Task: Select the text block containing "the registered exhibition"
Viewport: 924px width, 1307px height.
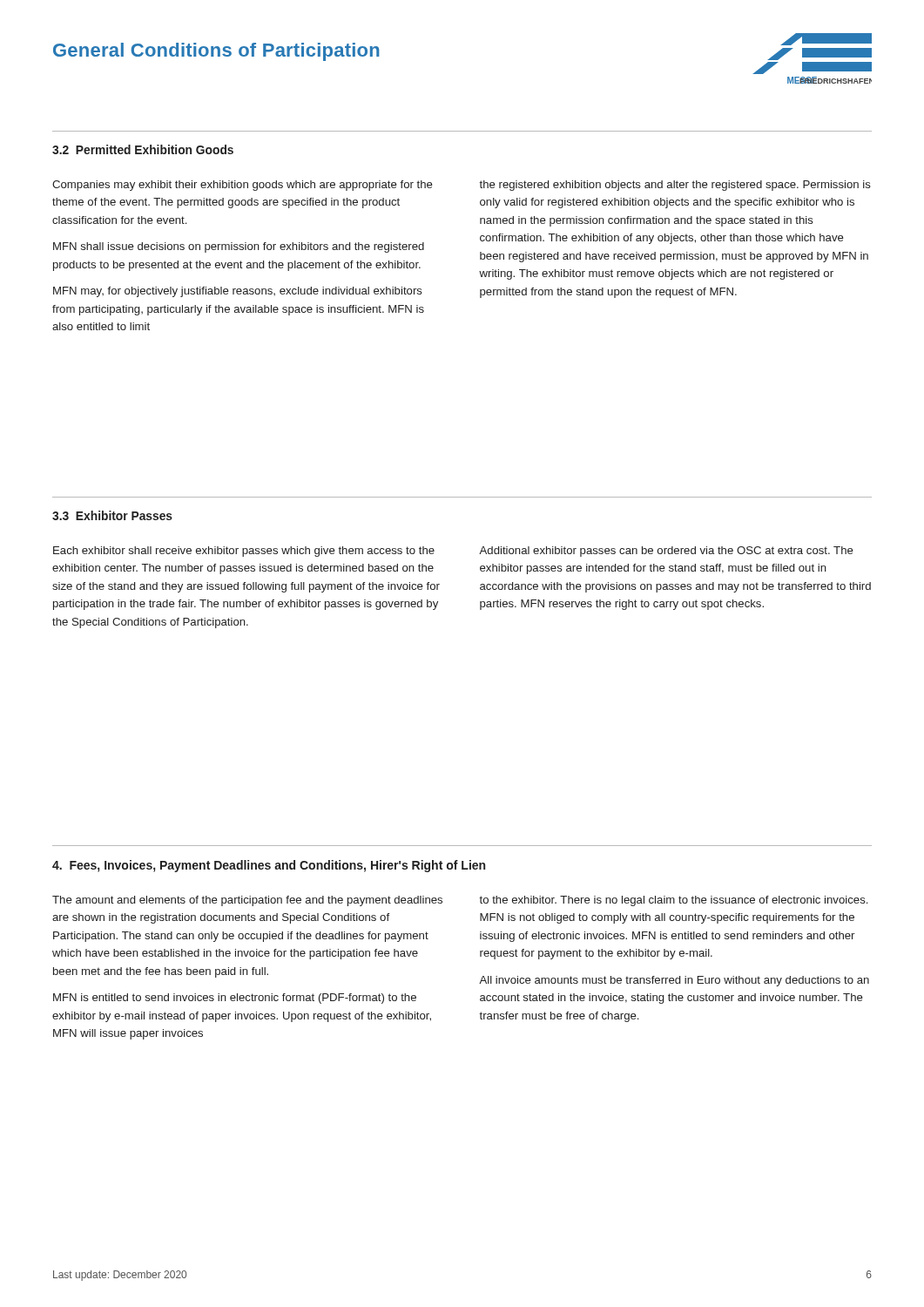Action: coord(676,238)
